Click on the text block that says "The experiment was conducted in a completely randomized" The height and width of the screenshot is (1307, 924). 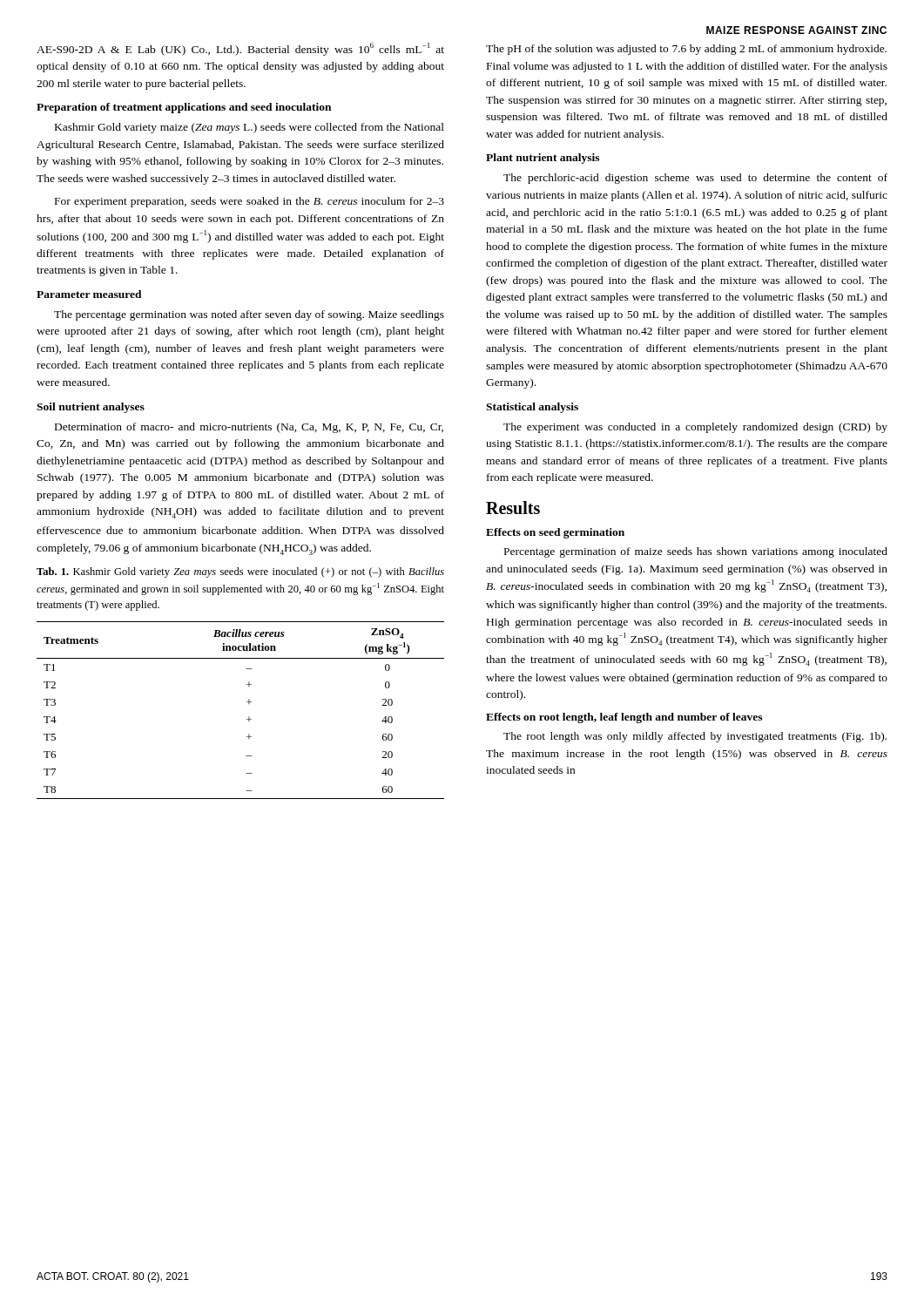[x=687, y=452]
